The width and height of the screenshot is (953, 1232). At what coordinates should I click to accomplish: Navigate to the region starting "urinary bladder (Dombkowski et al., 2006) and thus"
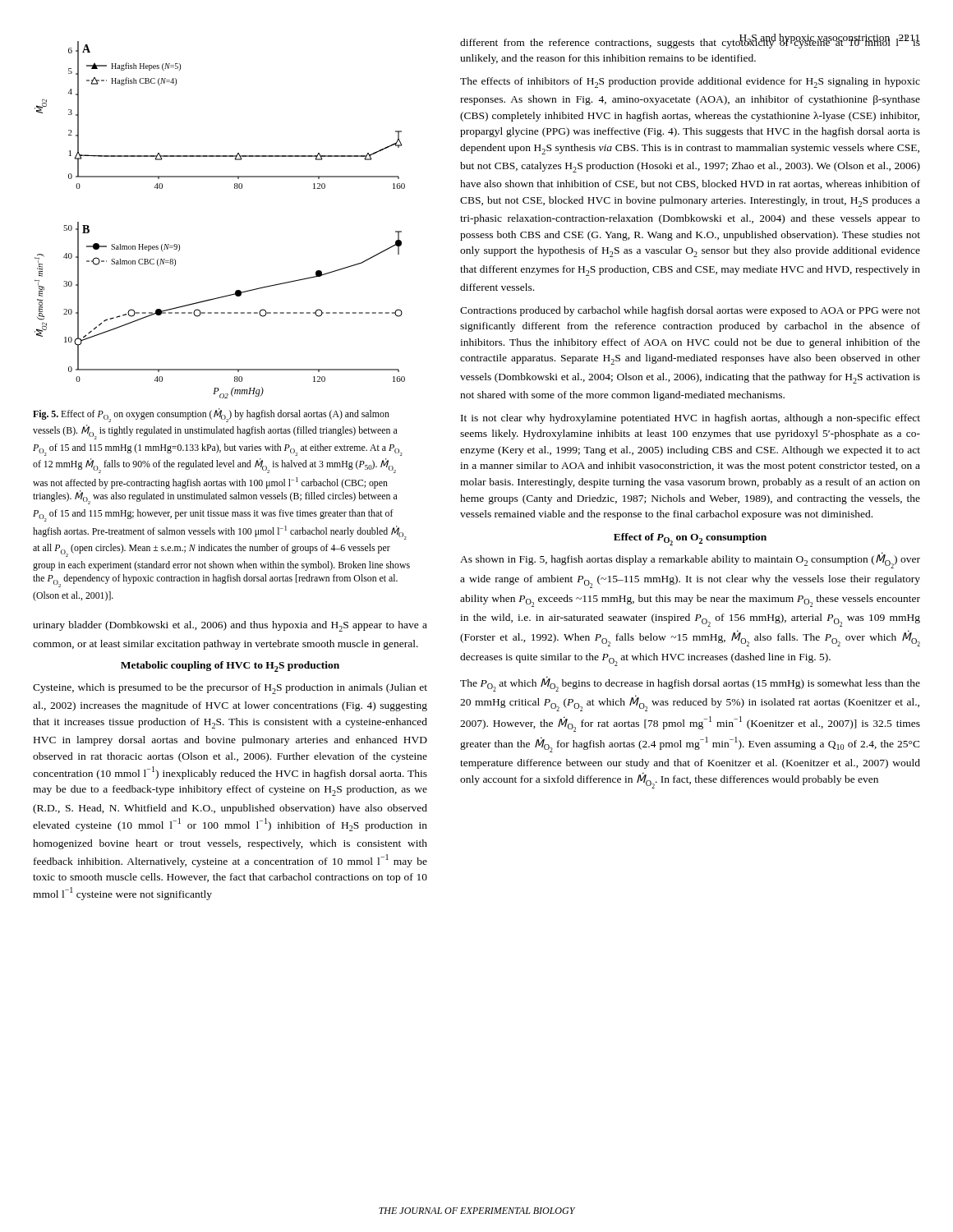(230, 634)
